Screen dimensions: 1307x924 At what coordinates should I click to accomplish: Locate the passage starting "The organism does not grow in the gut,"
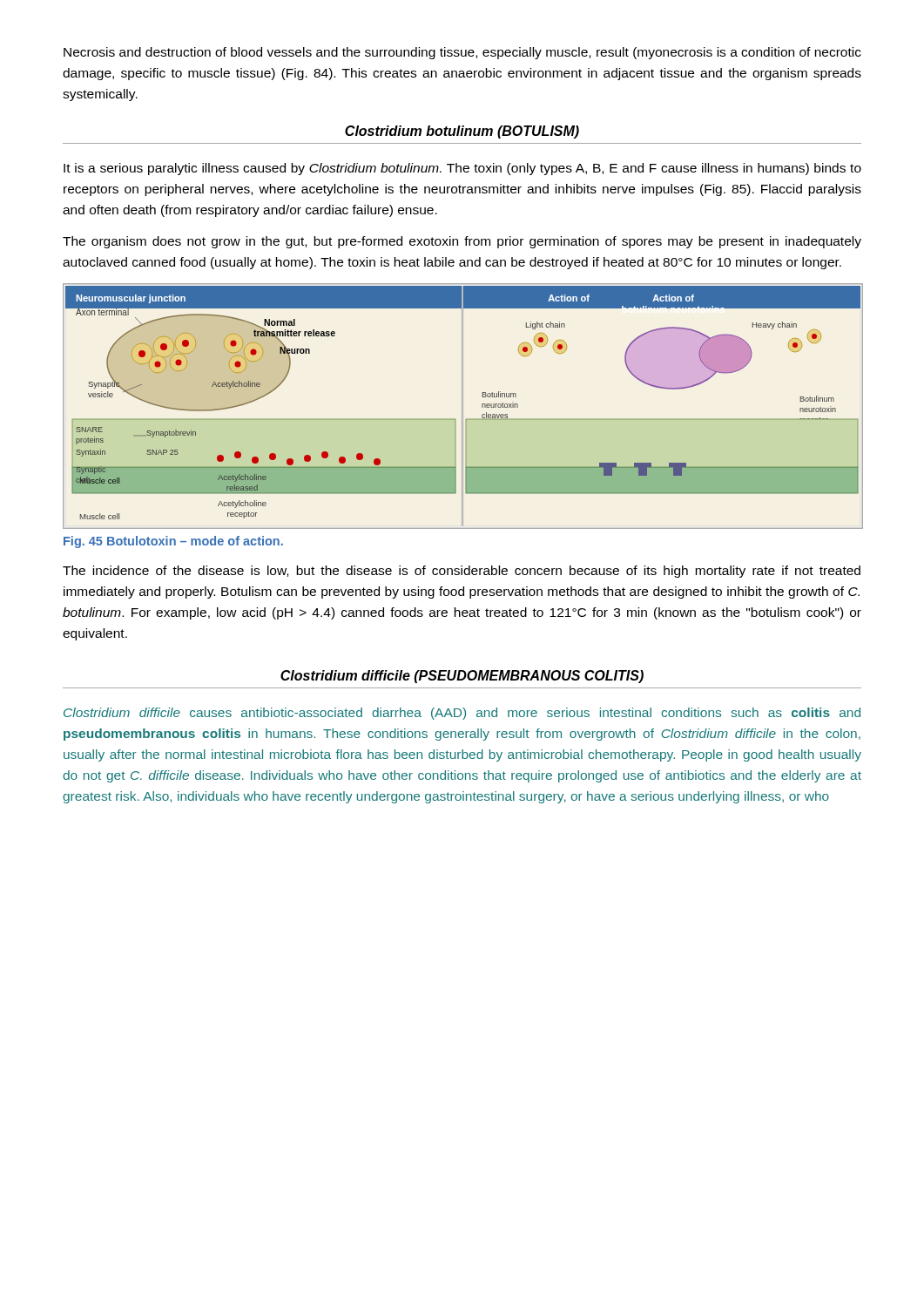coord(462,251)
